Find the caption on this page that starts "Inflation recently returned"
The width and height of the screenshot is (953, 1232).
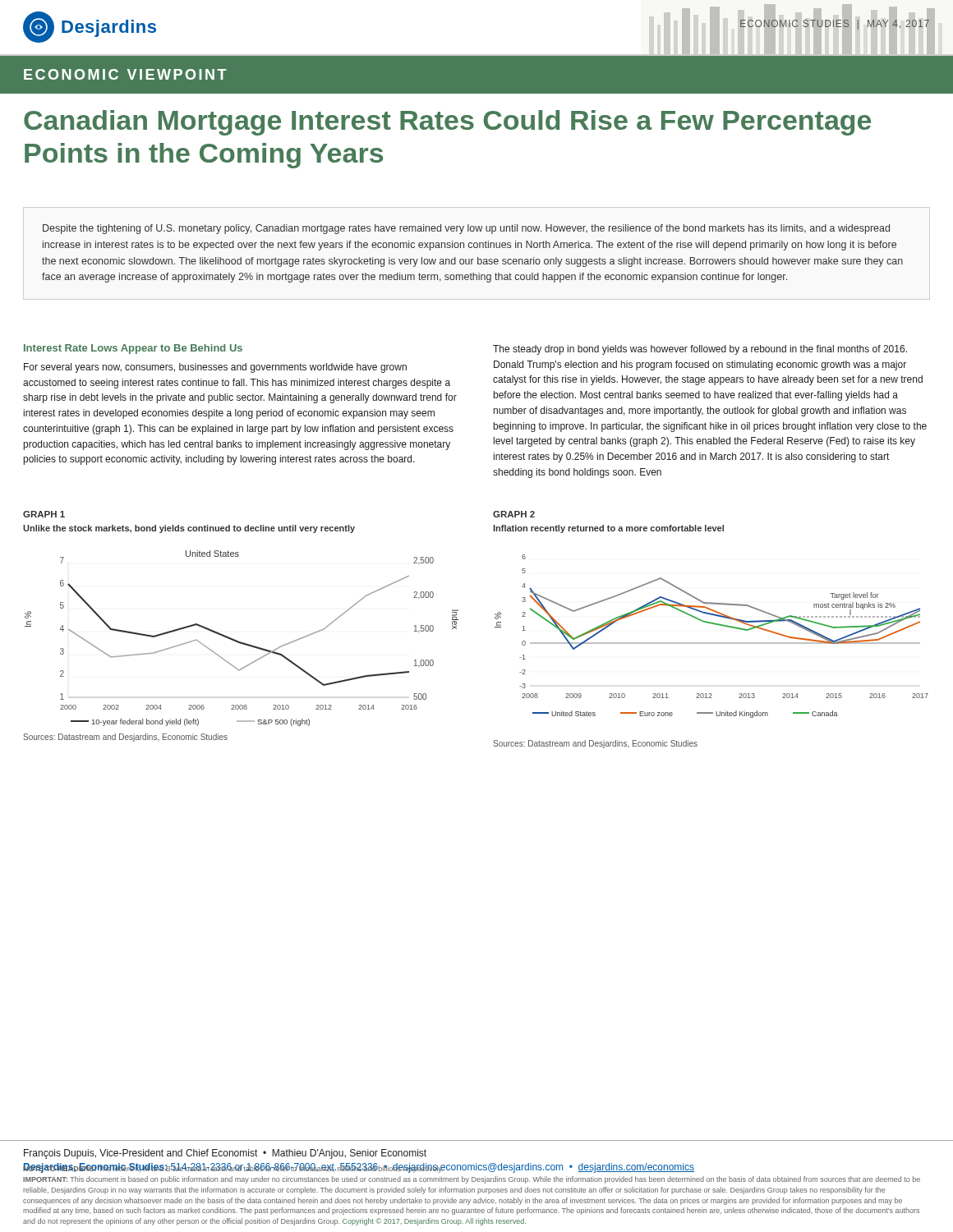[x=609, y=528]
